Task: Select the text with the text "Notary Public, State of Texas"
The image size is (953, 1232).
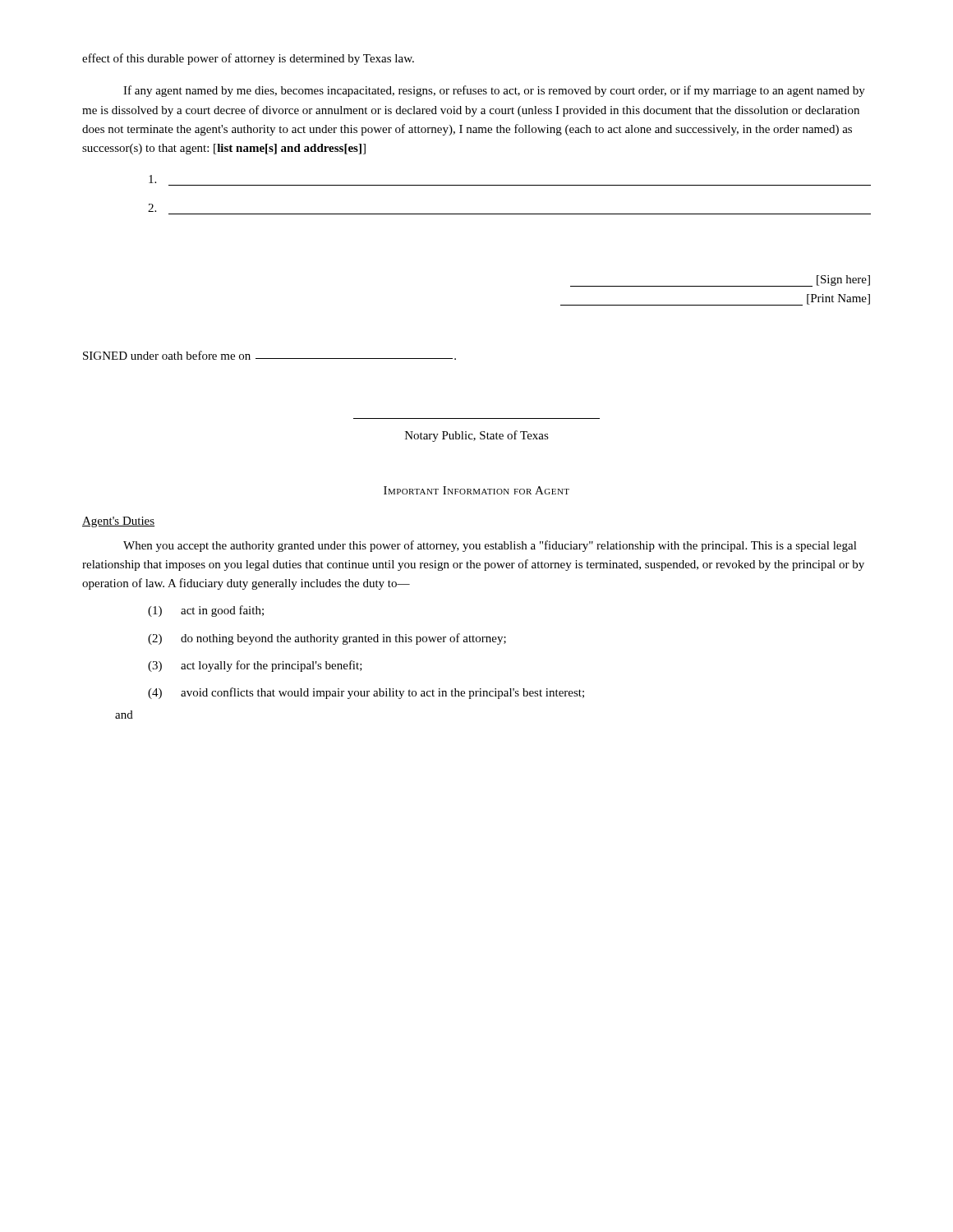Action: click(x=476, y=427)
